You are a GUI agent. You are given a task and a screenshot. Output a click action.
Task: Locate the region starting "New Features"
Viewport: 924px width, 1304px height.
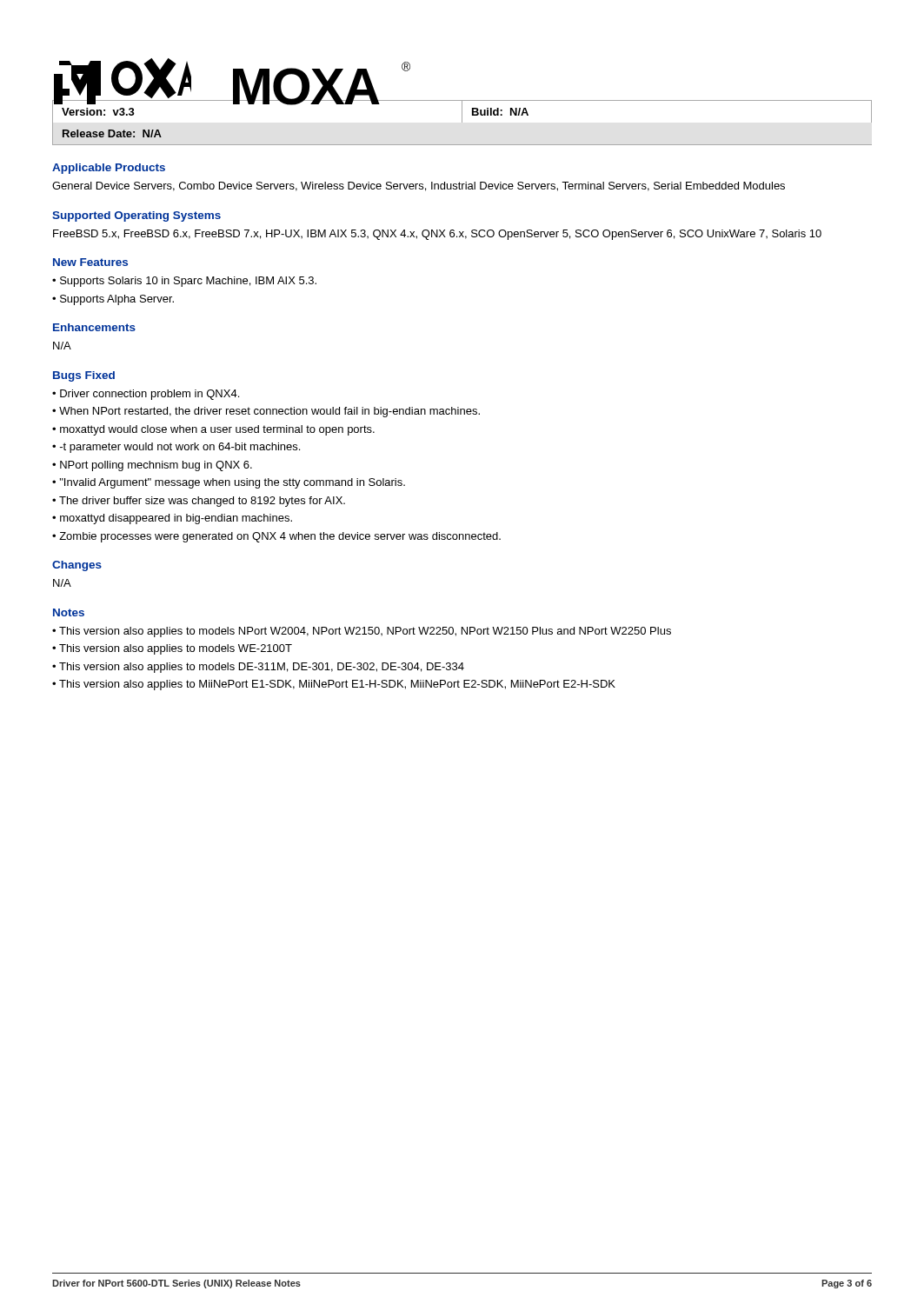90,262
